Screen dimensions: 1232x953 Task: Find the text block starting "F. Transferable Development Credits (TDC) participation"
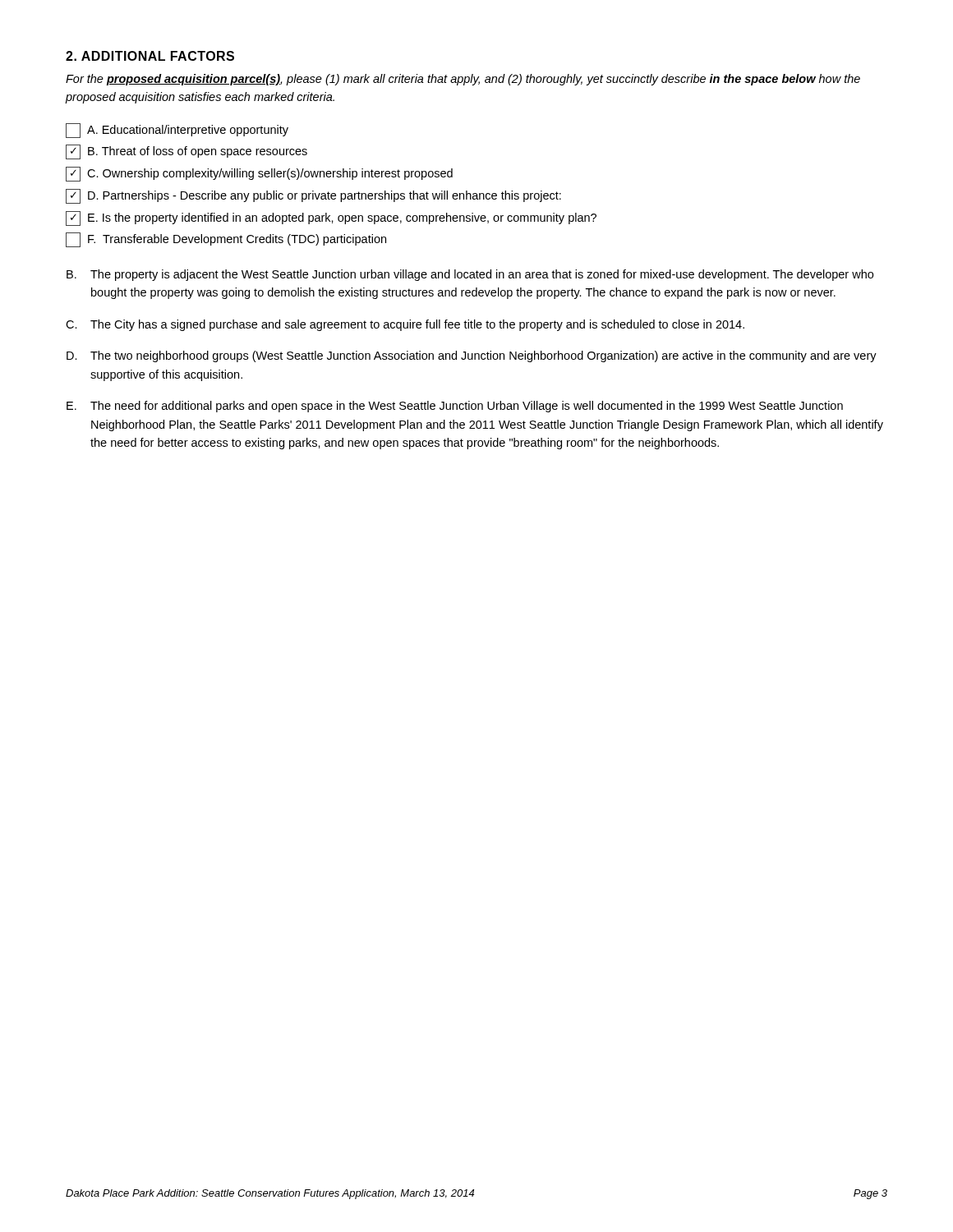(226, 240)
